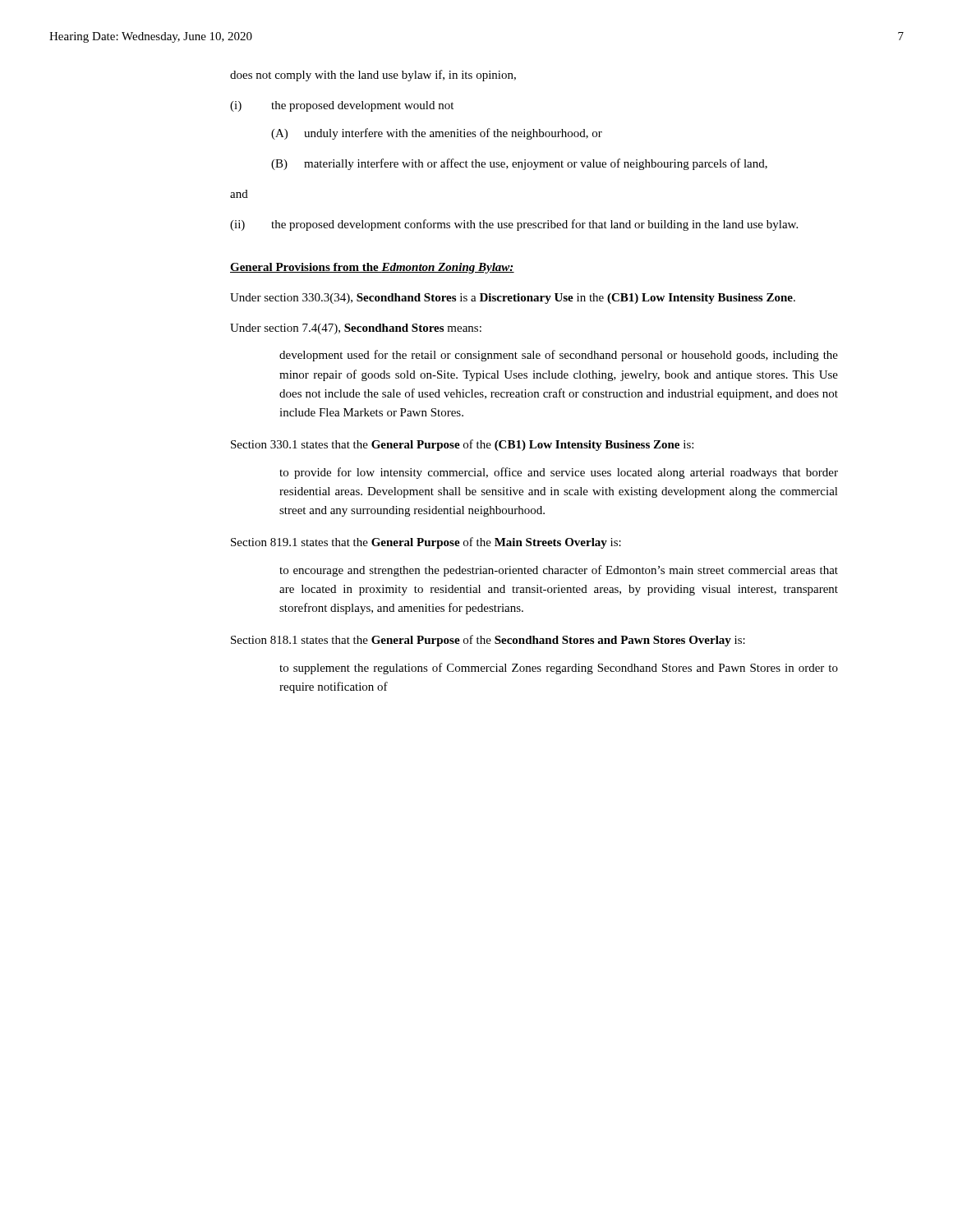This screenshot has width=953, height=1232.
Task: Select the text block that reads "to supplement the regulations"
Action: [559, 677]
